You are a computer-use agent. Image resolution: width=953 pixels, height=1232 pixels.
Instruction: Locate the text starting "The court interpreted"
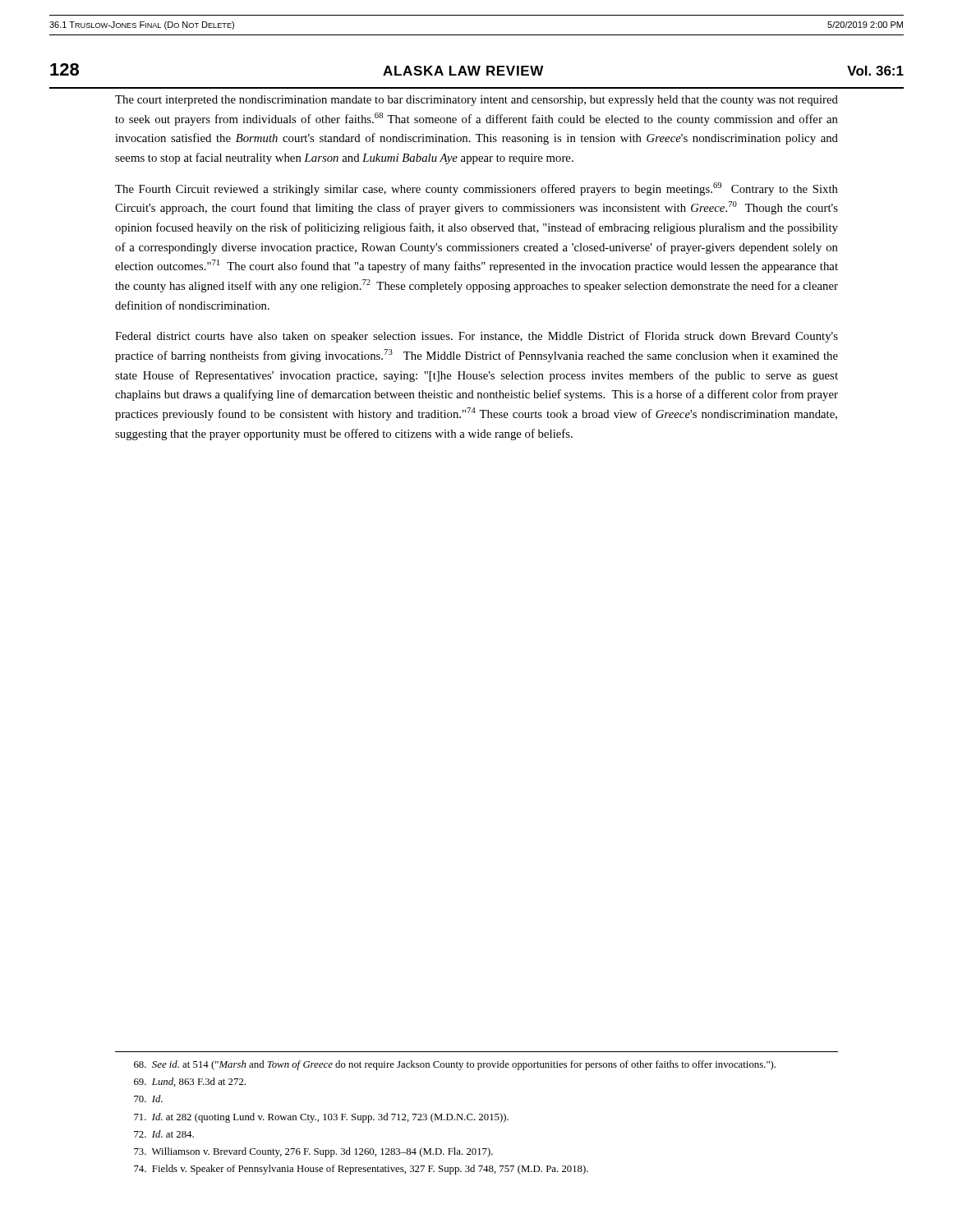[476, 129]
